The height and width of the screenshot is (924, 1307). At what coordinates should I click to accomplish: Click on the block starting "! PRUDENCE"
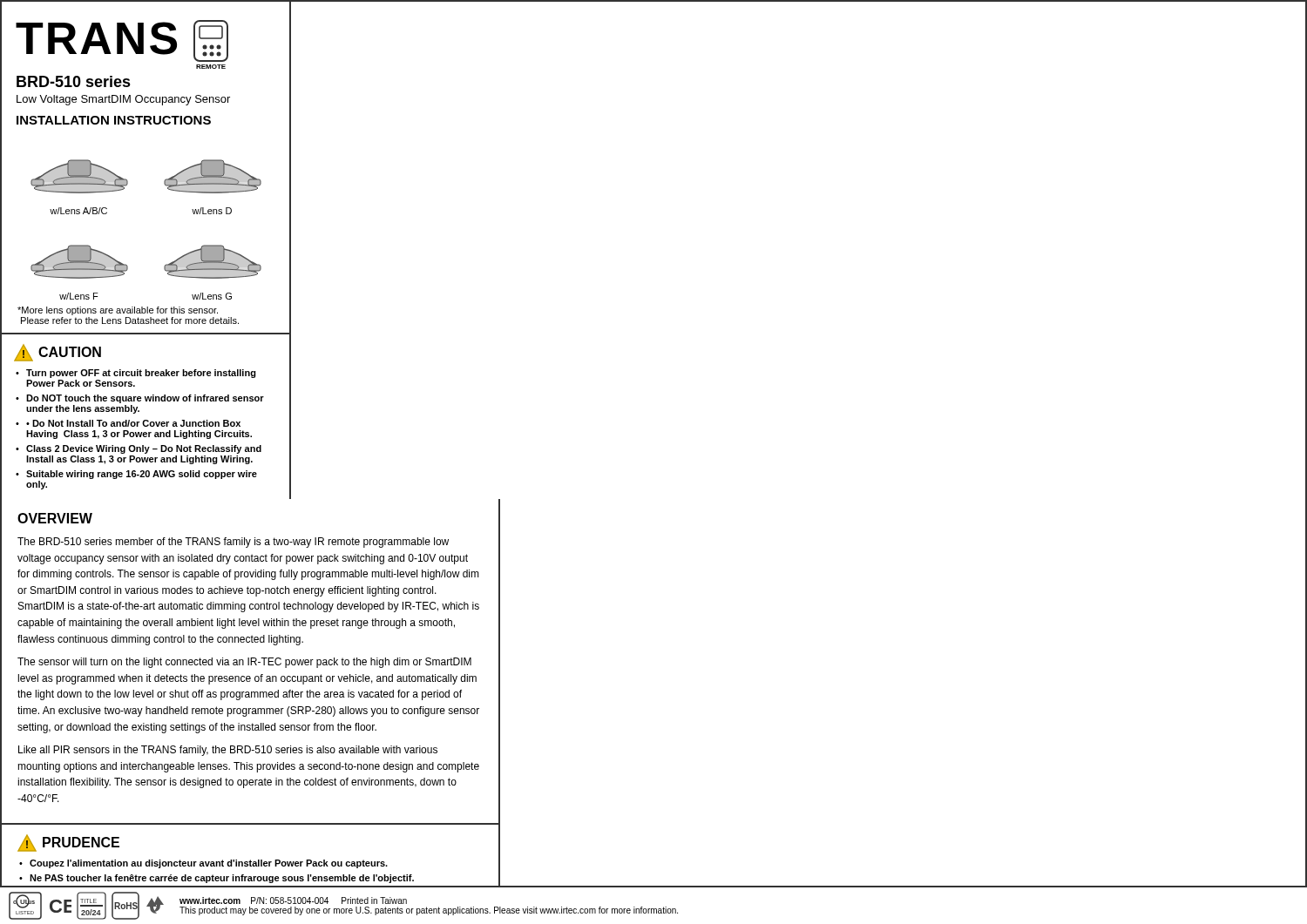[69, 843]
